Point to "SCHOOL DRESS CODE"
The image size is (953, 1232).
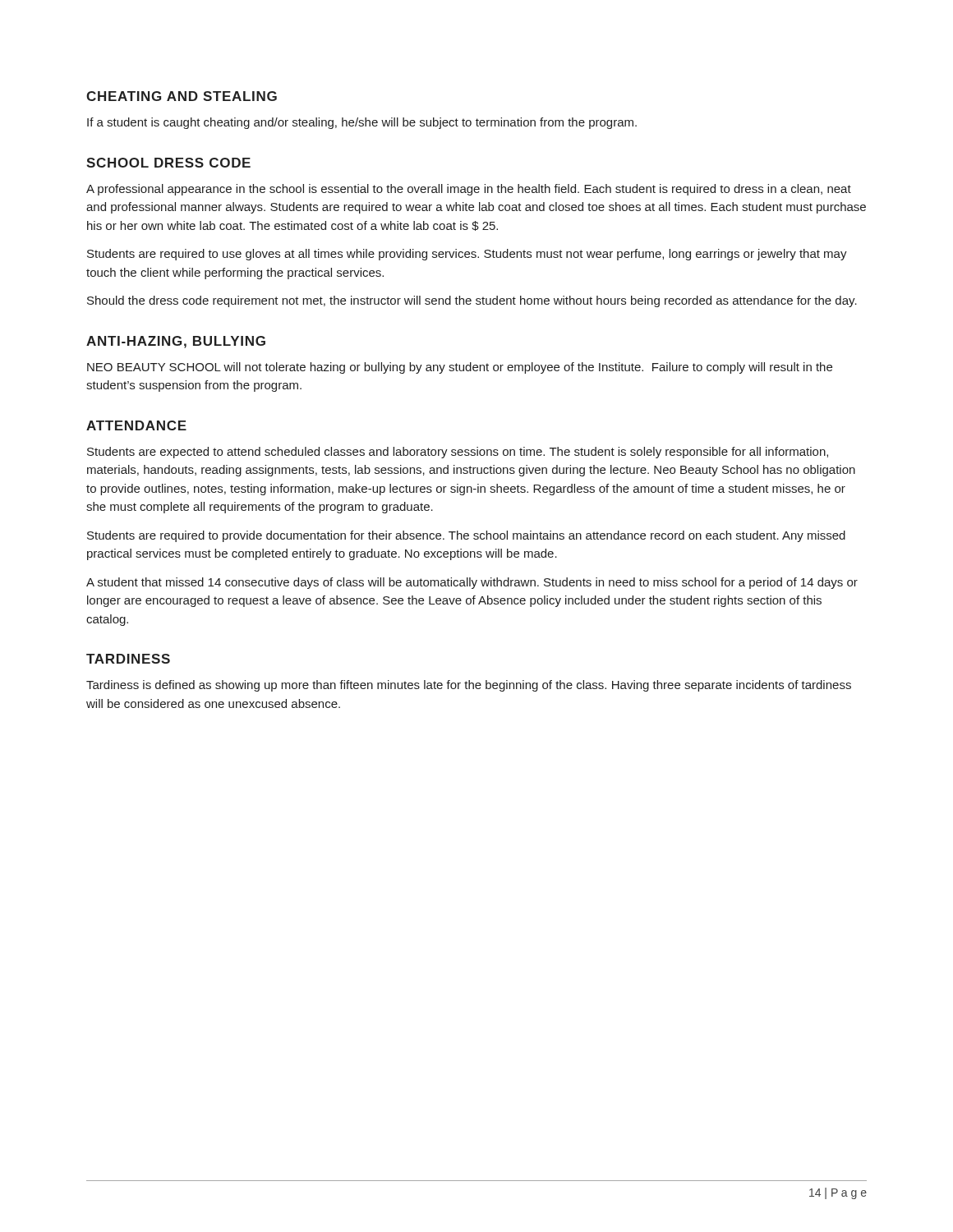[x=169, y=163]
